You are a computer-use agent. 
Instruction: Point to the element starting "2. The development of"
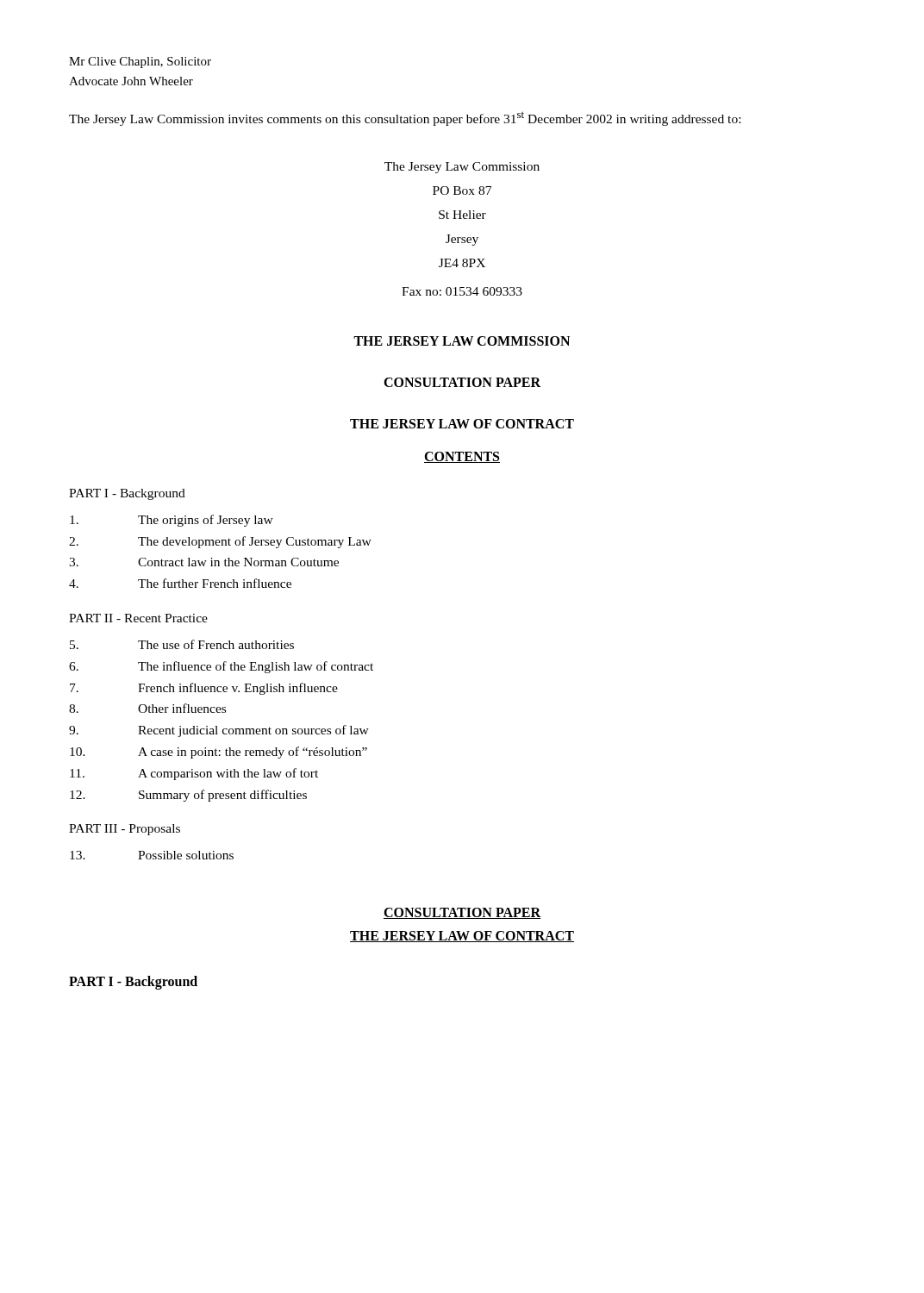click(220, 542)
